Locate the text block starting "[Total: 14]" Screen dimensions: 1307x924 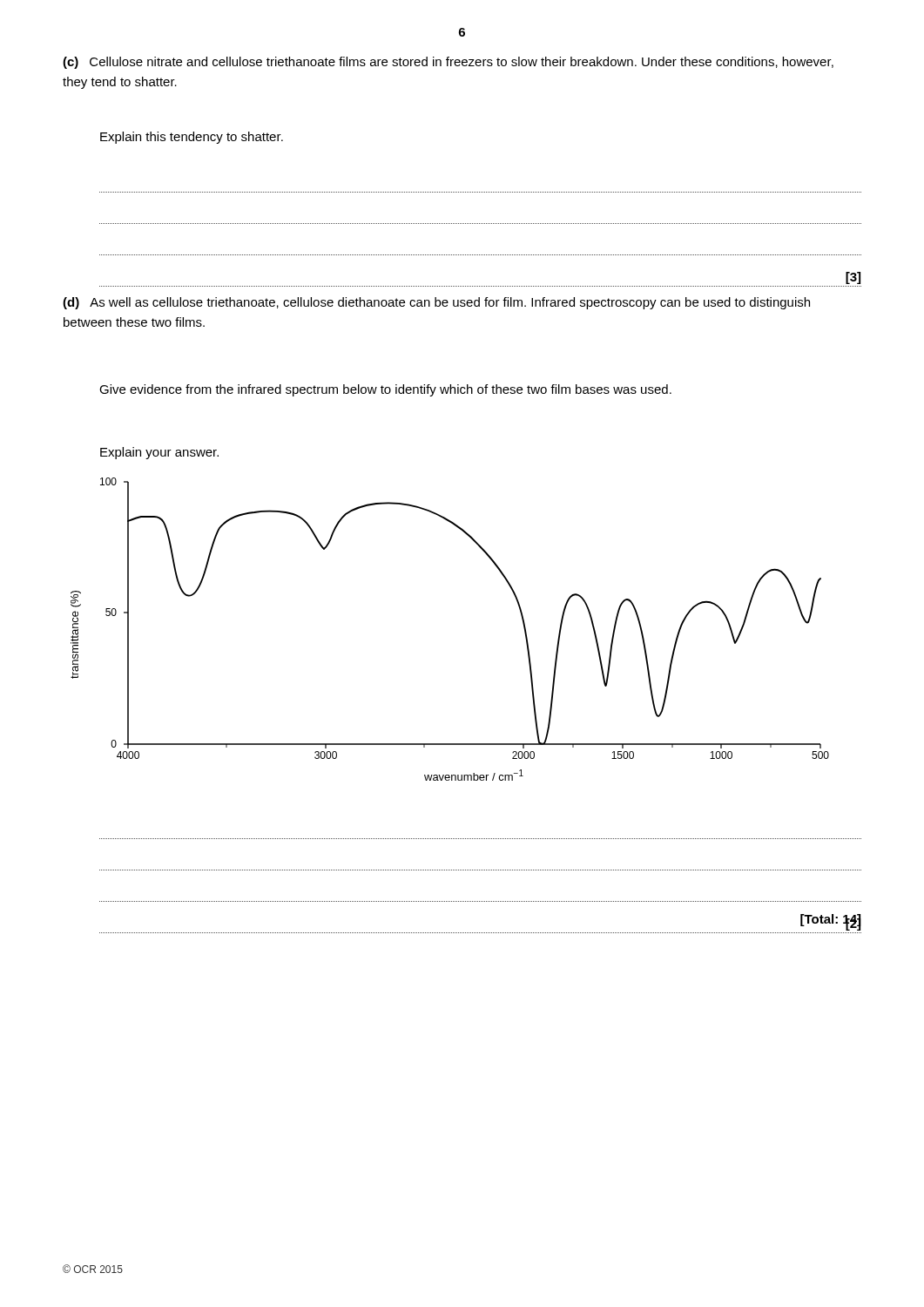pos(831,919)
